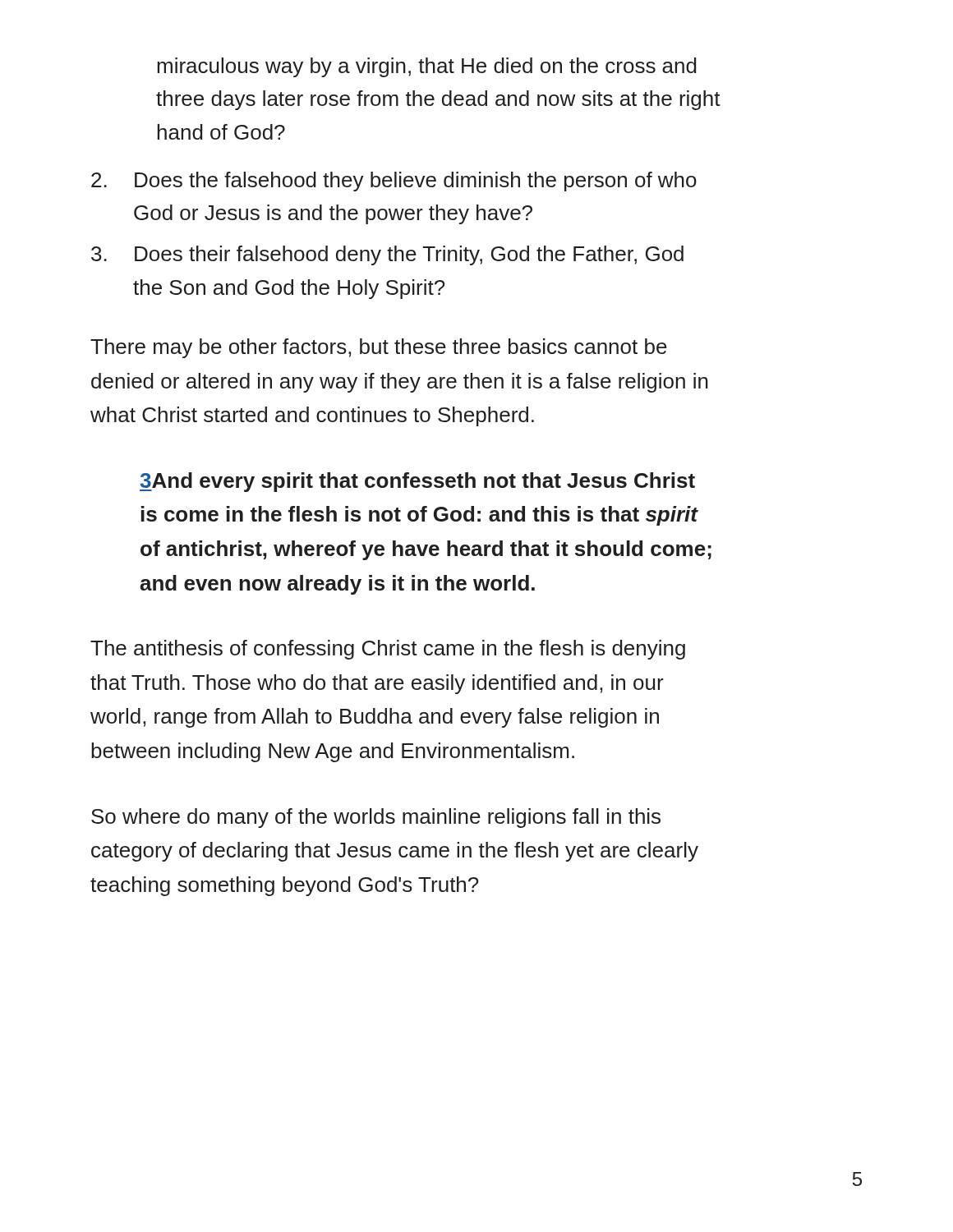
Task: Find the text block with the text "There may be other factors, but"
Action: pyautogui.click(x=400, y=381)
